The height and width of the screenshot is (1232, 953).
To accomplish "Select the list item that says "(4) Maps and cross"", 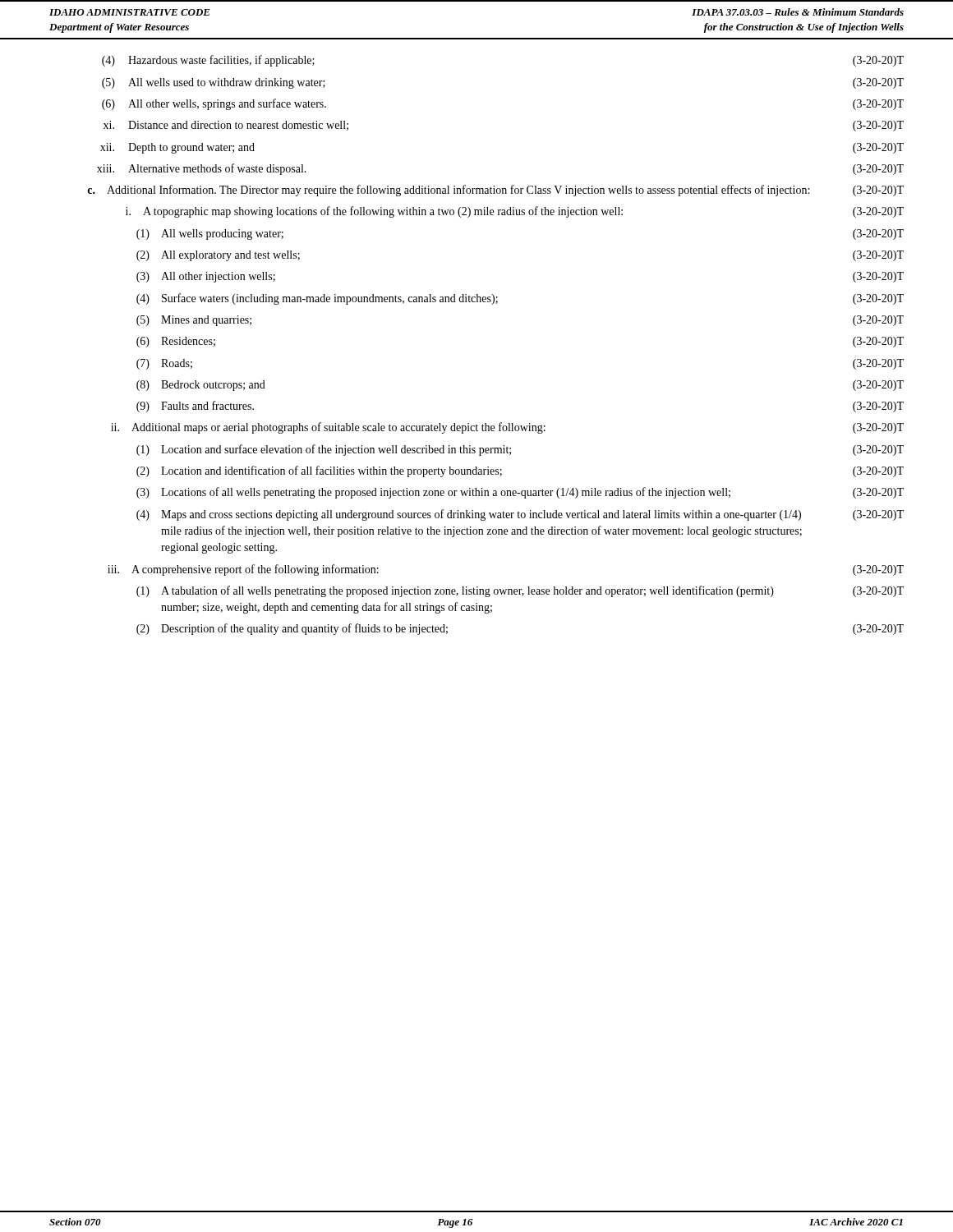I will (x=476, y=531).
